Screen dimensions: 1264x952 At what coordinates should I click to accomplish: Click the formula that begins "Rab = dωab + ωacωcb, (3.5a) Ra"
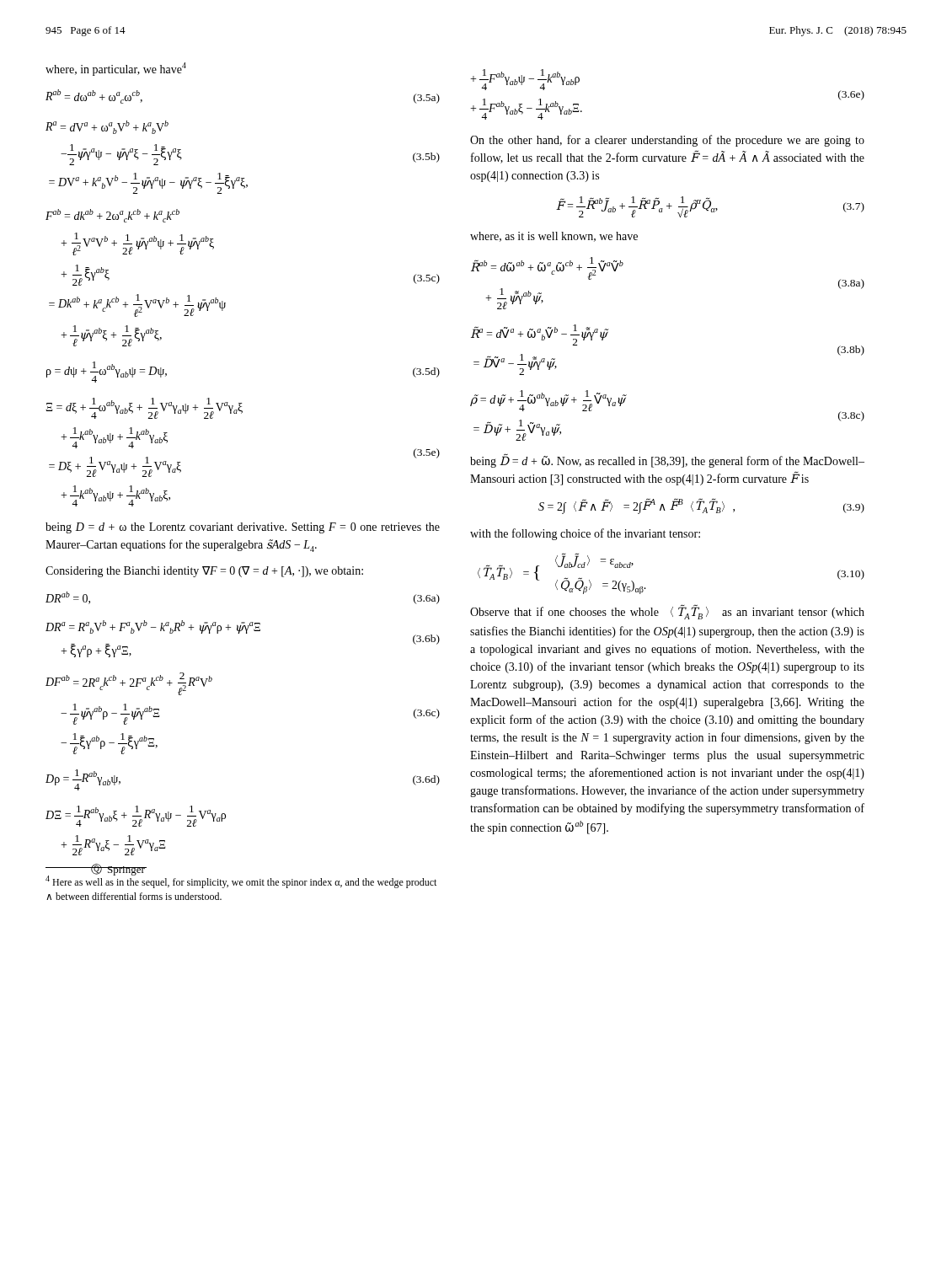[x=92, y=96]
